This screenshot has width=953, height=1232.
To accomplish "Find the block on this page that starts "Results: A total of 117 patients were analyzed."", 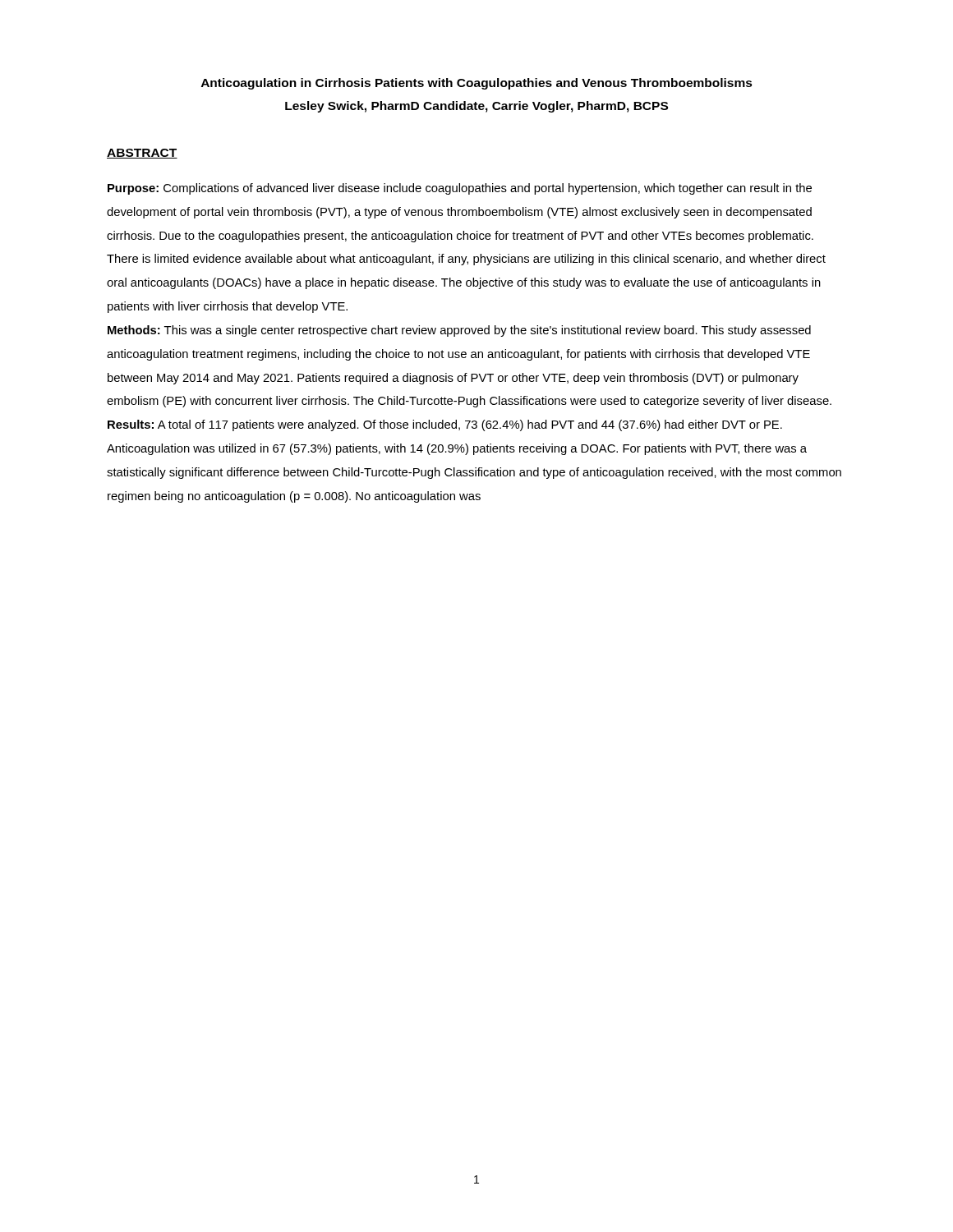I will click(476, 461).
